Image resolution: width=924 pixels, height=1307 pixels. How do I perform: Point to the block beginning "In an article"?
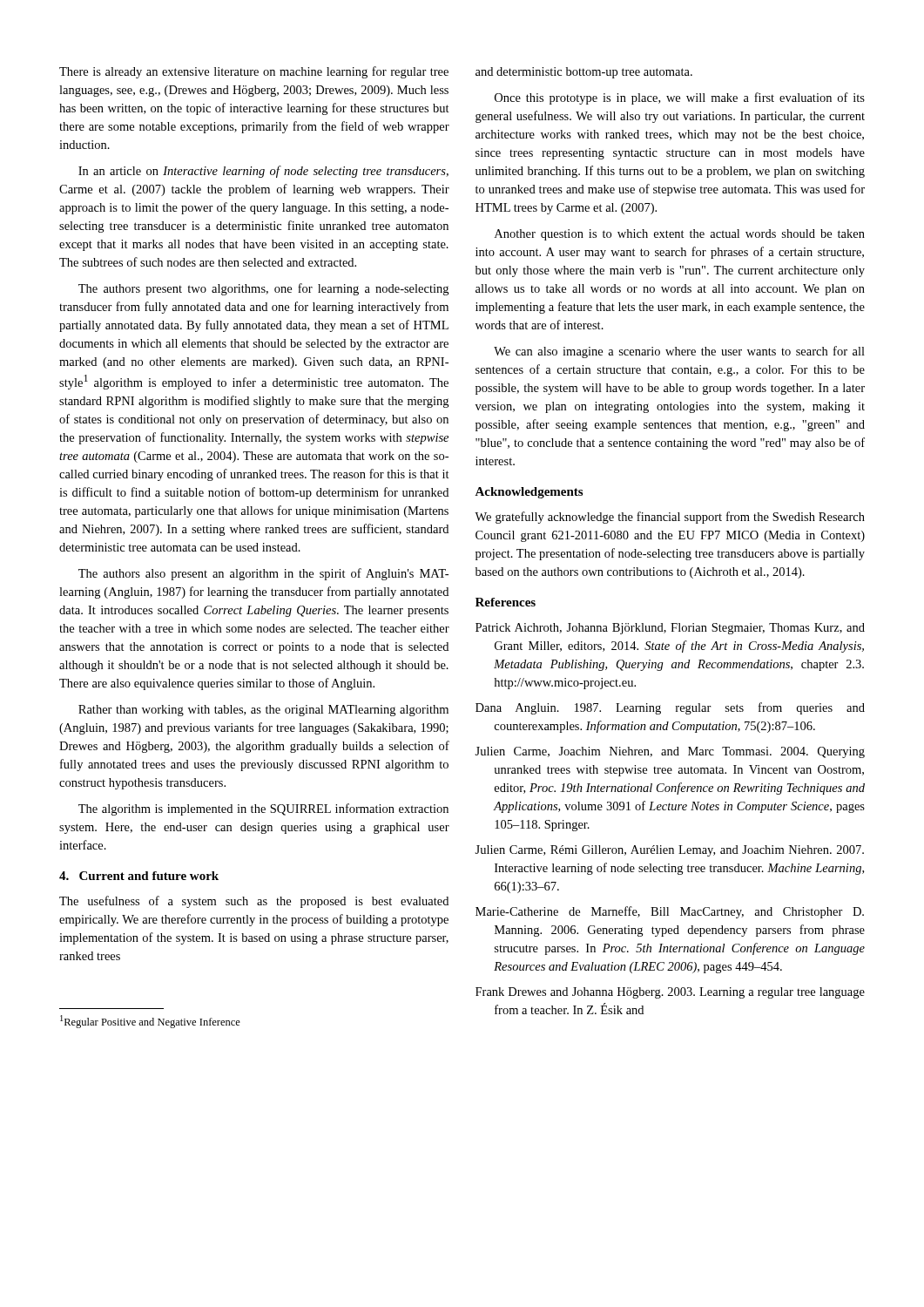click(x=254, y=217)
